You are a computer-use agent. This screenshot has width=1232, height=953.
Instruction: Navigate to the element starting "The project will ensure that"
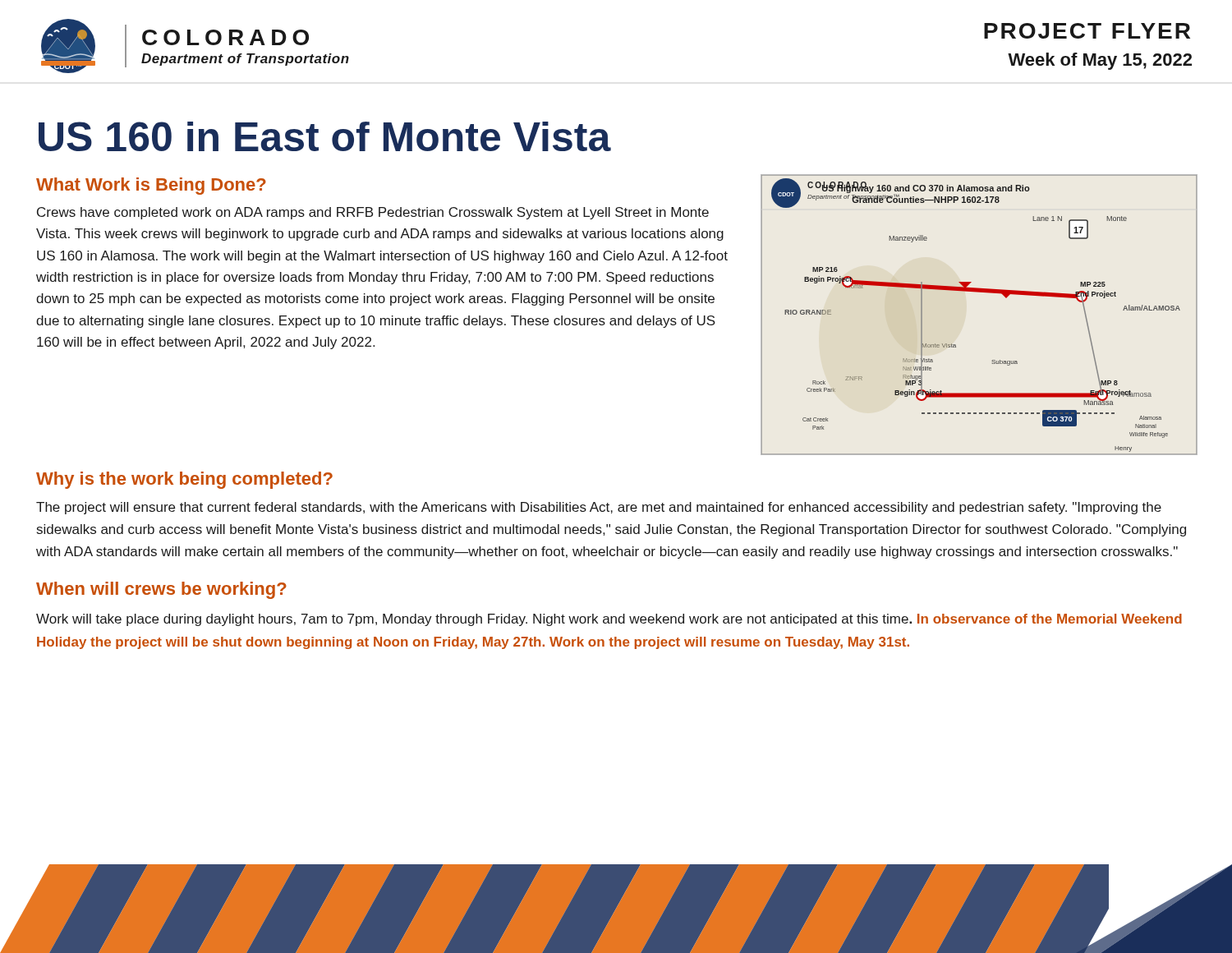pyautogui.click(x=612, y=530)
